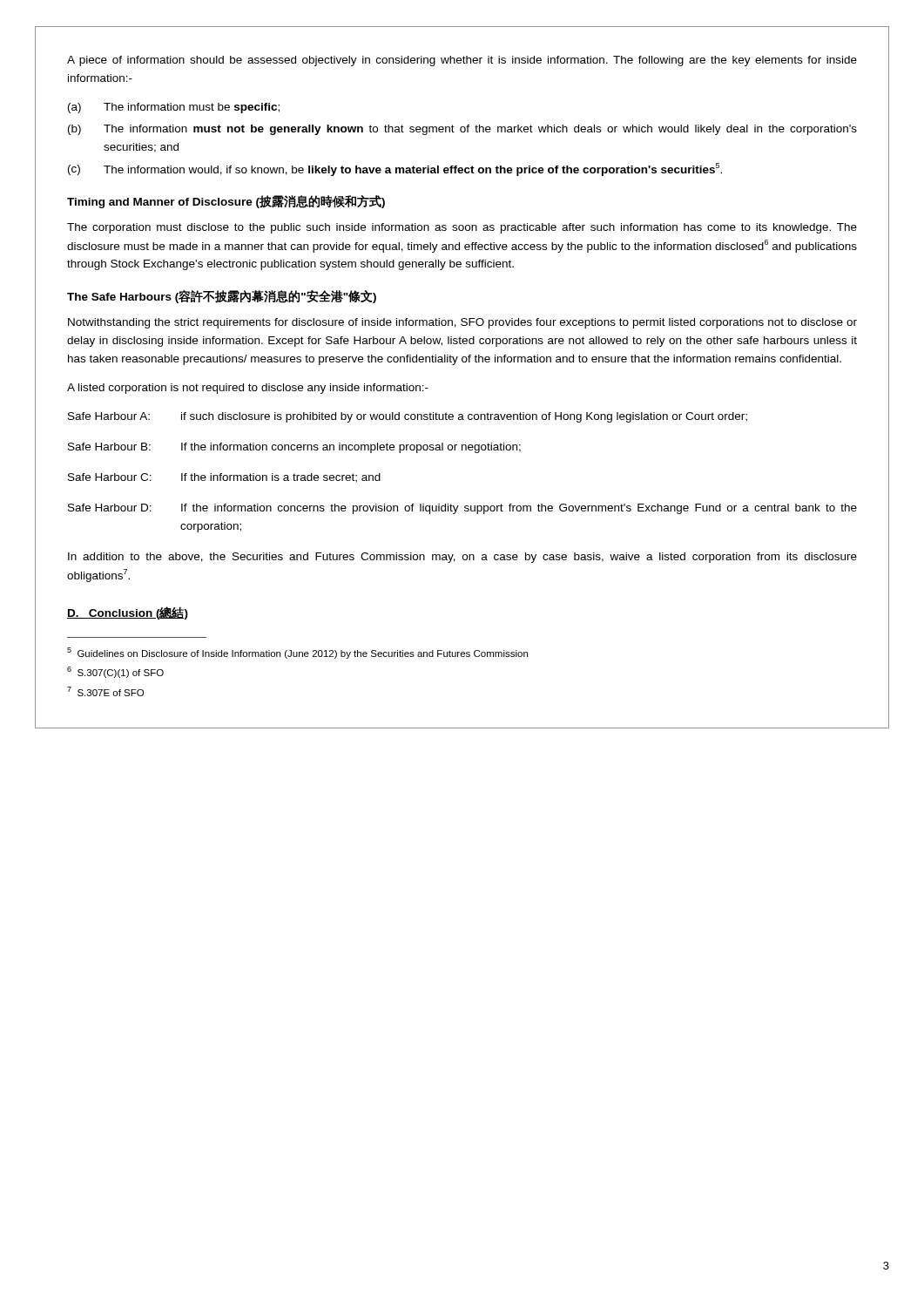The width and height of the screenshot is (924, 1307).
Task: Locate the block of text that opens with "The corporation must disclose to"
Action: click(462, 245)
